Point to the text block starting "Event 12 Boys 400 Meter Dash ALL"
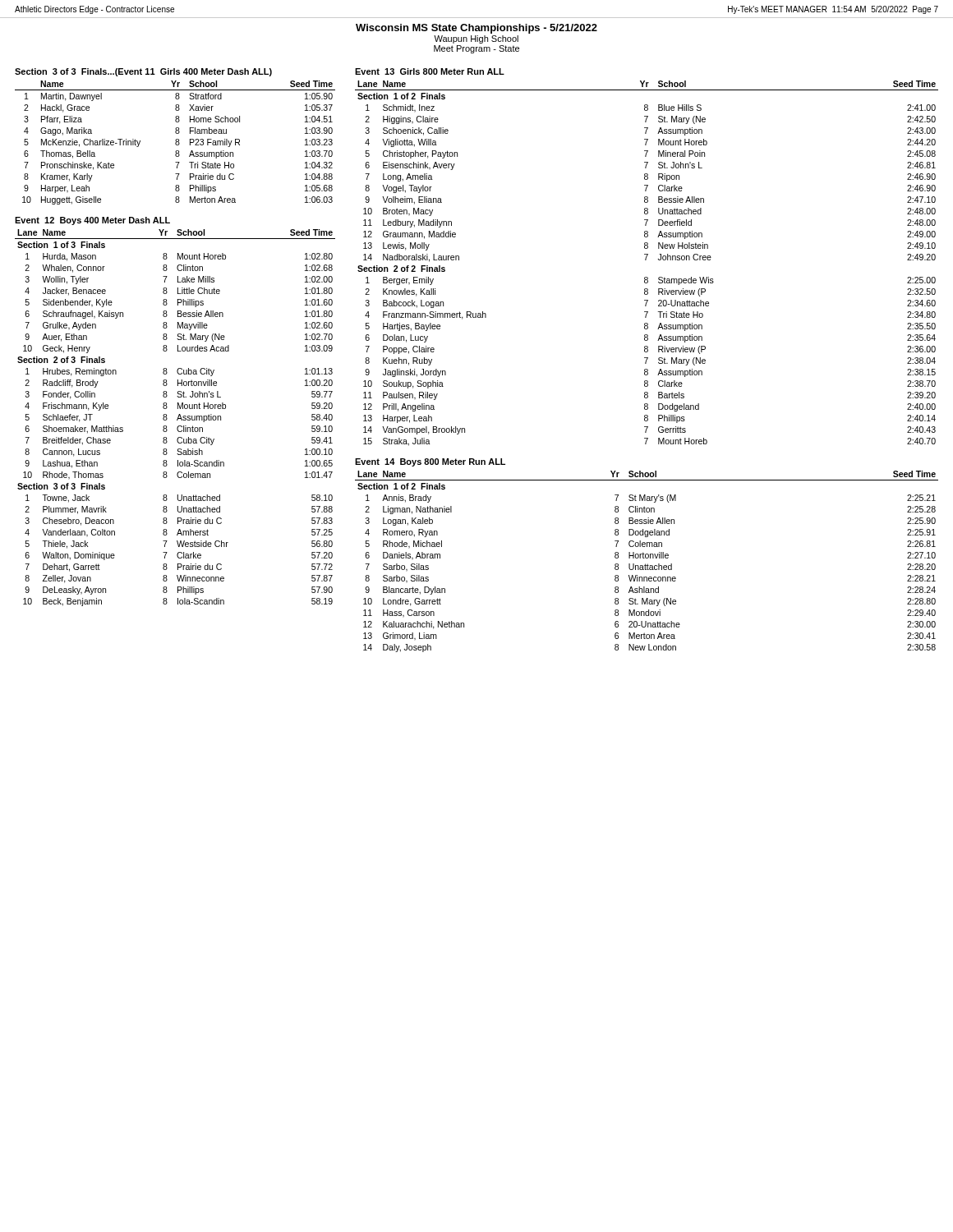This screenshot has width=953, height=1232. [x=92, y=220]
